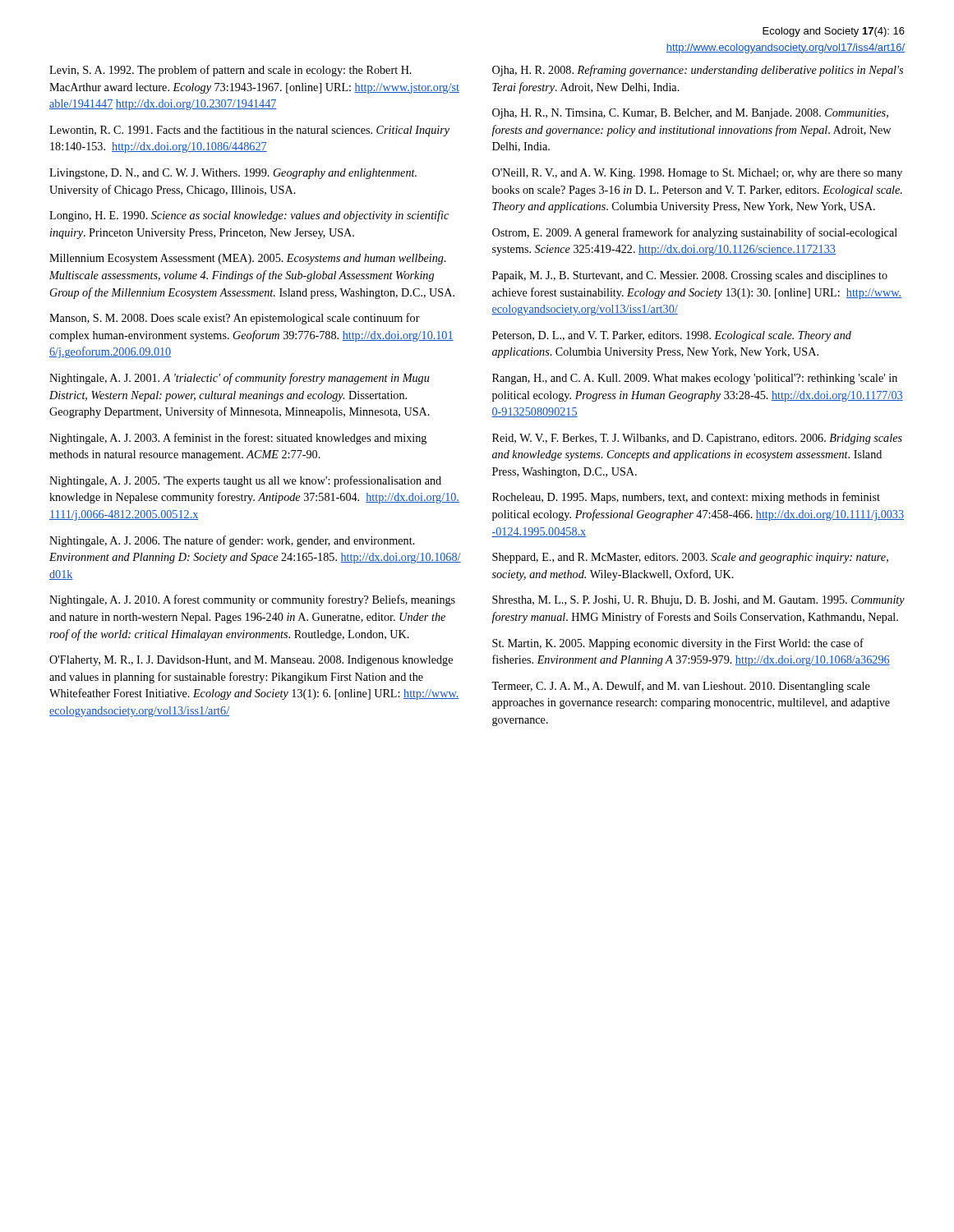Navigate to the block starting "Peterson, D. L., and V."
This screenshot has height=1232, width=954.
[671, 343]
